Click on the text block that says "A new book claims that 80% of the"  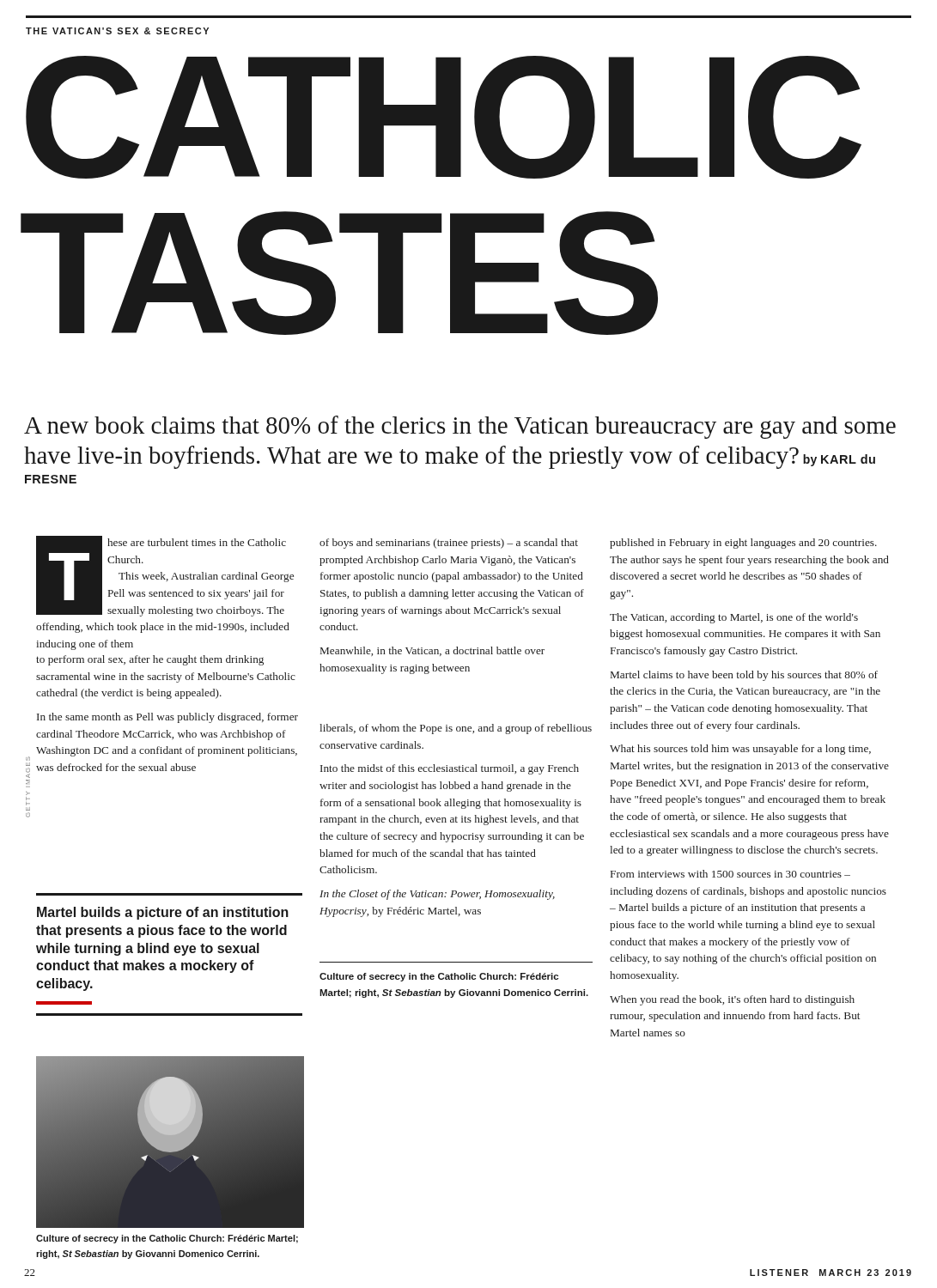pos(460,449)
